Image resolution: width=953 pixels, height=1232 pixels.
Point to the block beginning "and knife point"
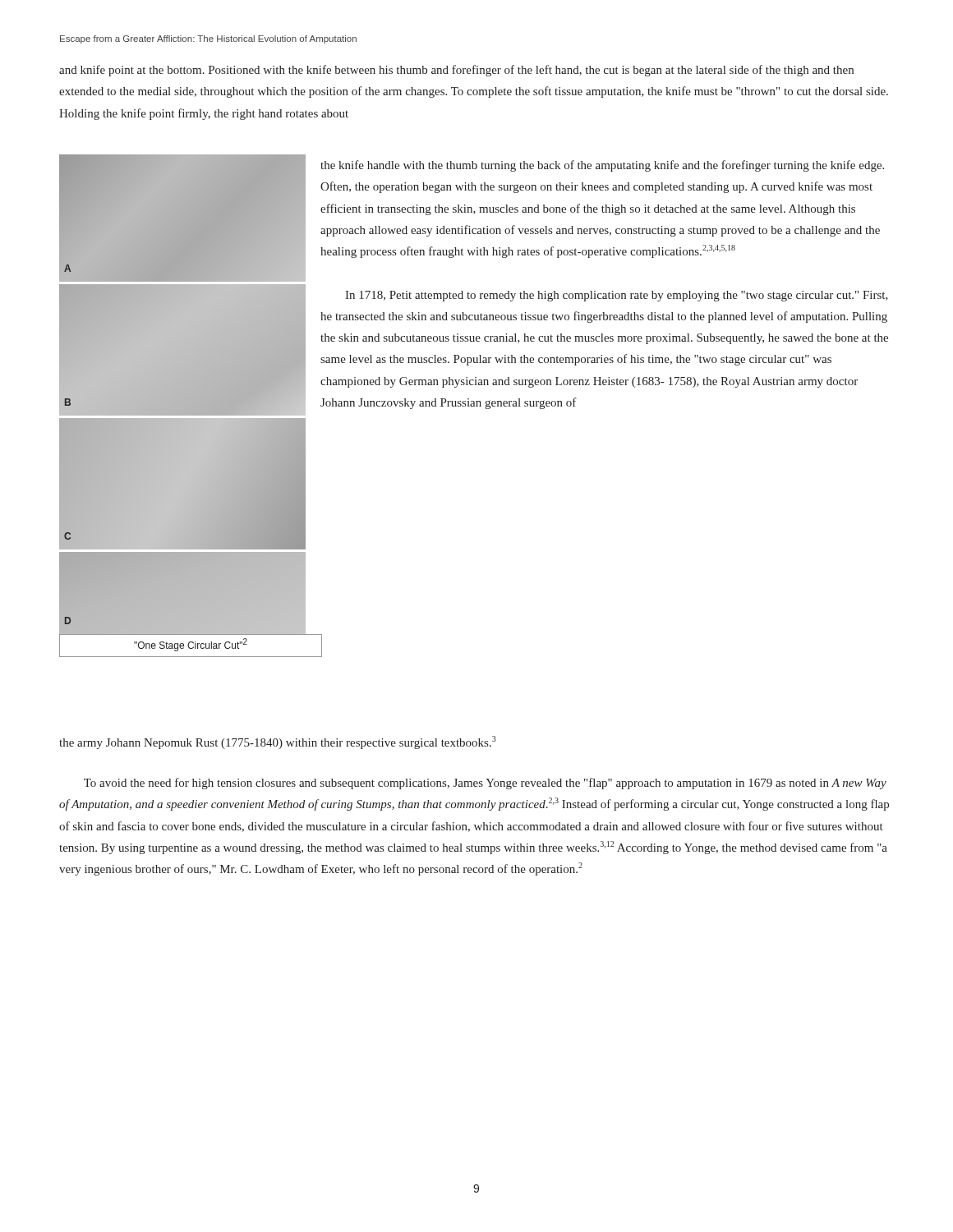(474, 91)
